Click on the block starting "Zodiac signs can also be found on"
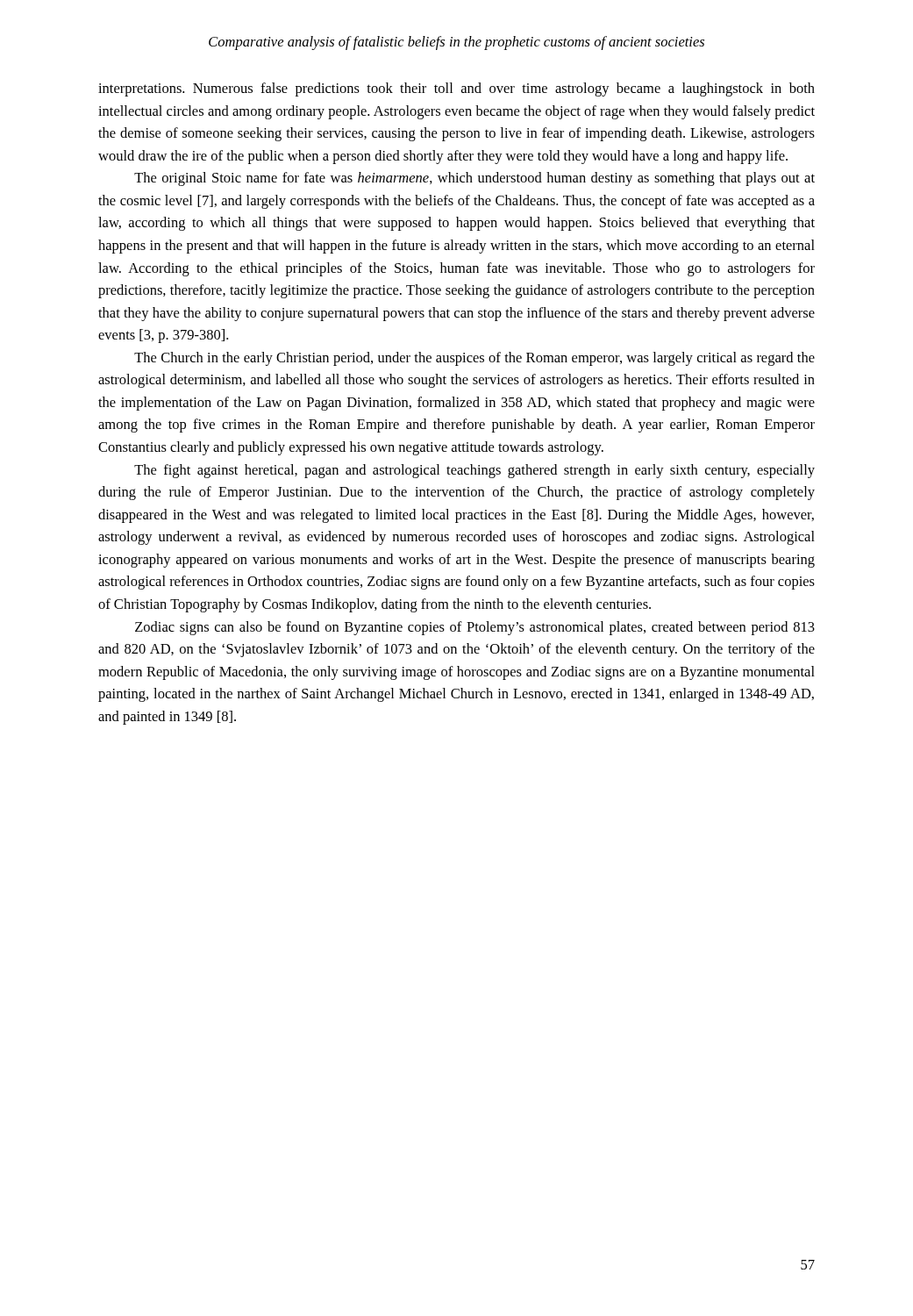 point(456,672)
